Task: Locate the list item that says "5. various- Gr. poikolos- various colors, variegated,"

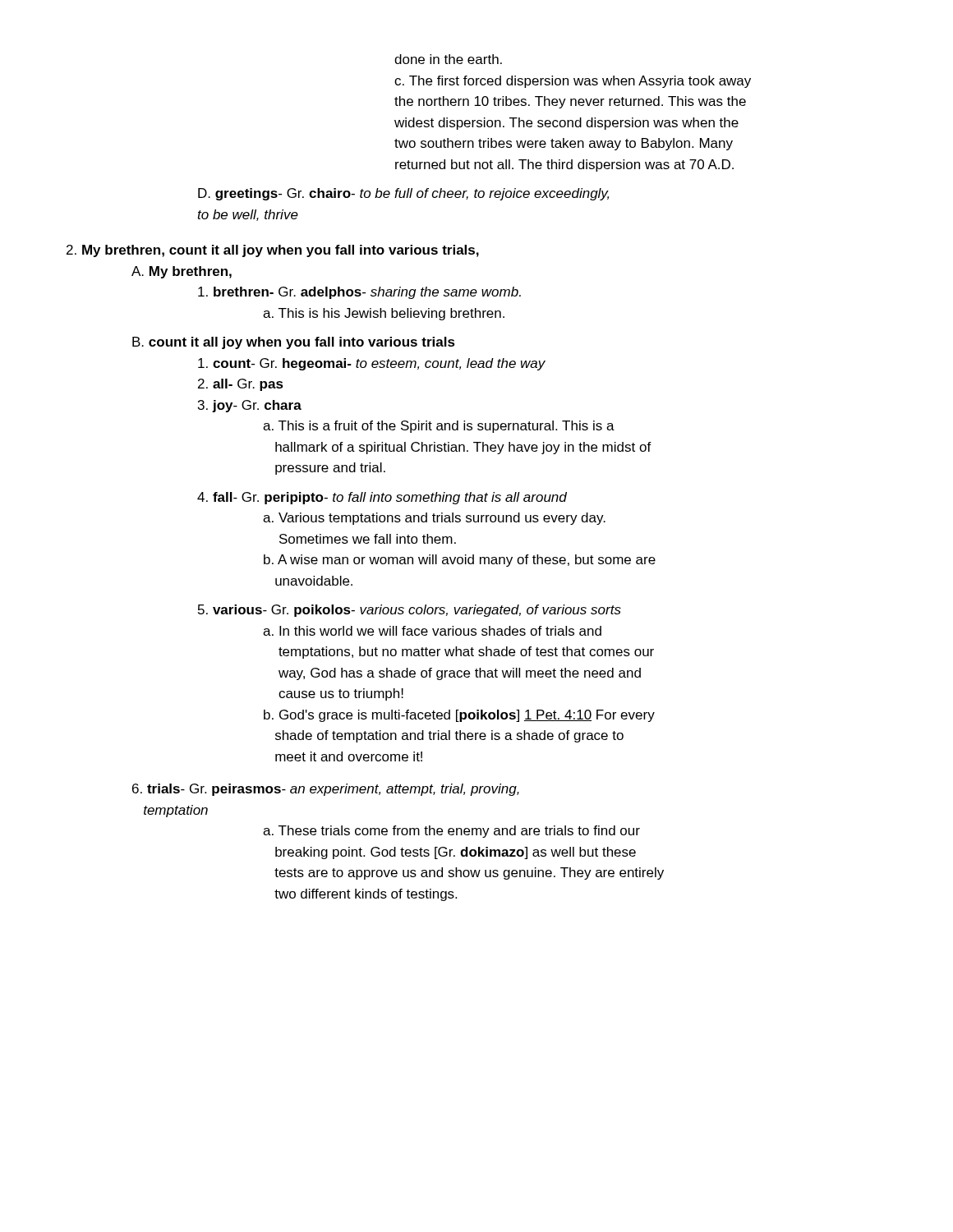Action: (542, 610)
